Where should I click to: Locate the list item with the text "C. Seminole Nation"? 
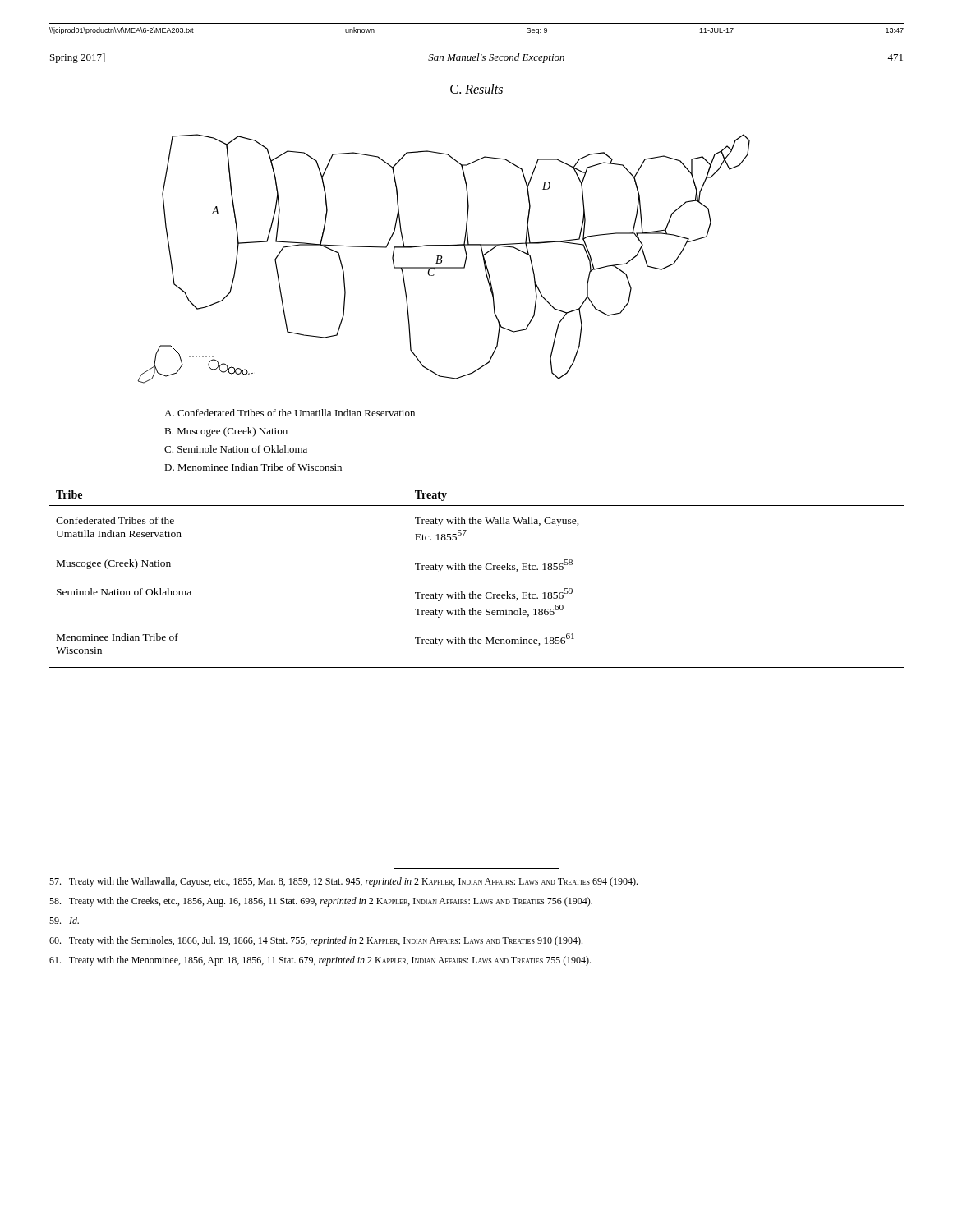coord(236,449)
